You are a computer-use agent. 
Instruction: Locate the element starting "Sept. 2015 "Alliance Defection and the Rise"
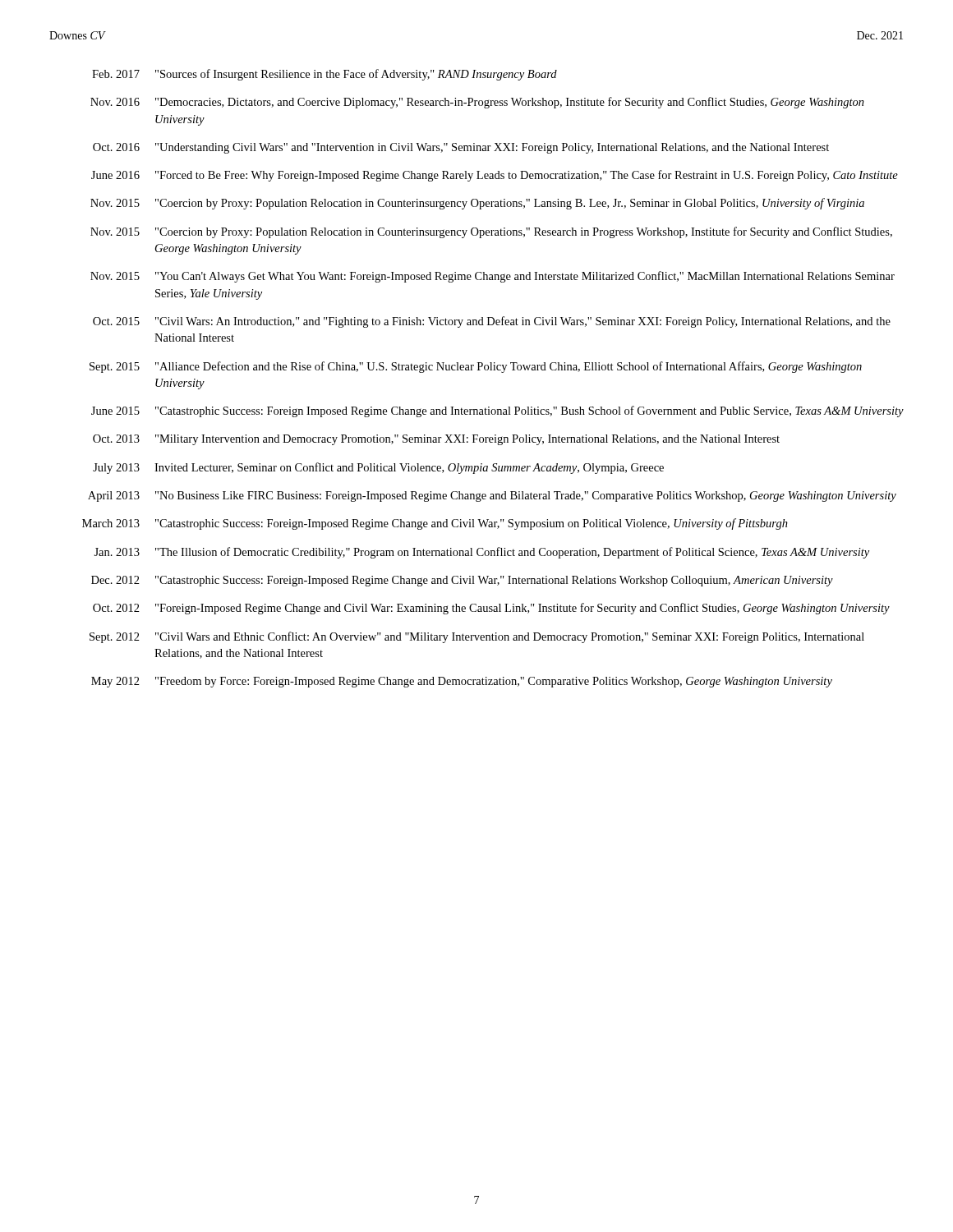click(x=476, y=374)
